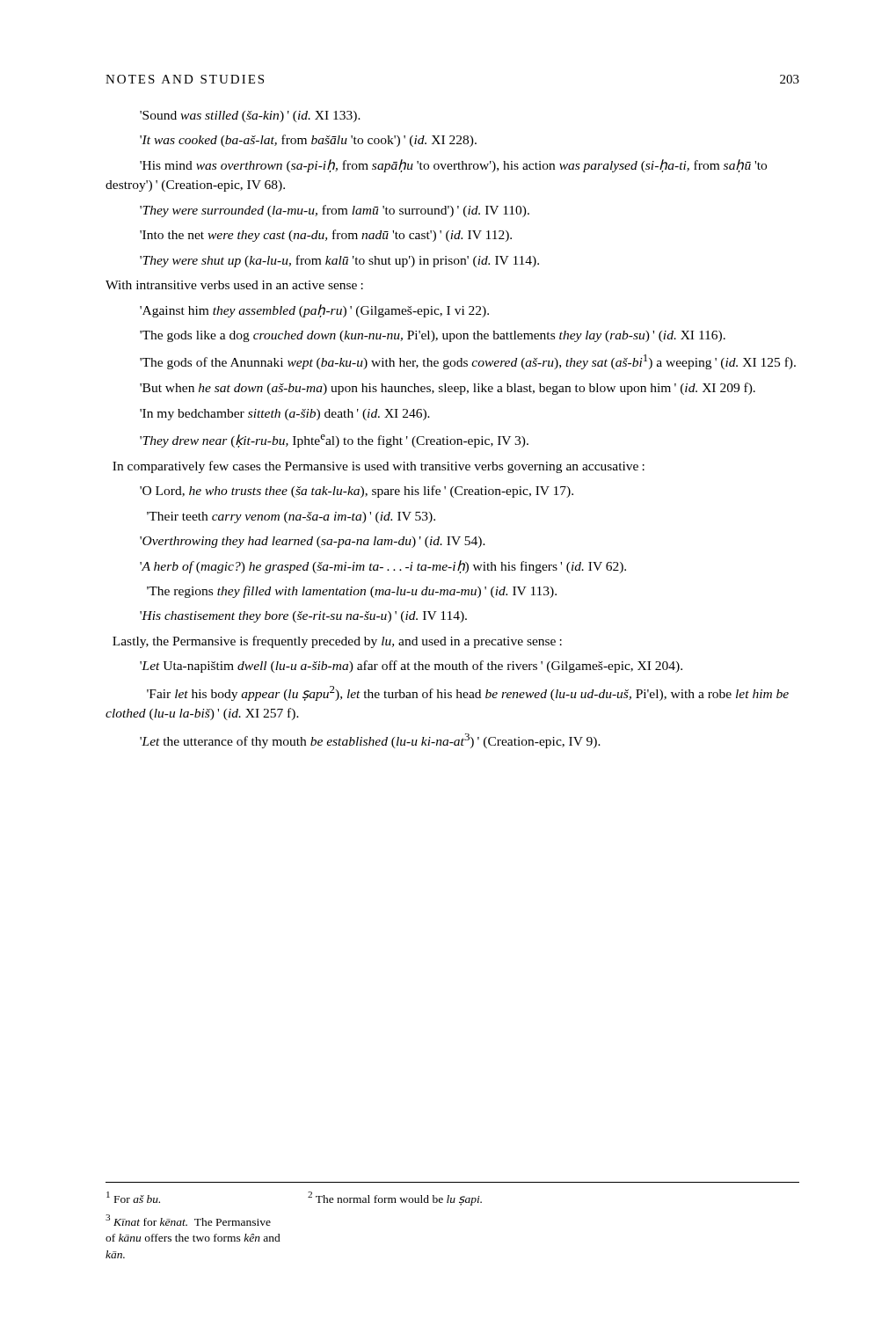Navigate to the region starting "'Overthrowing they had"
896x1319 pixels.
tap(313, 540)
